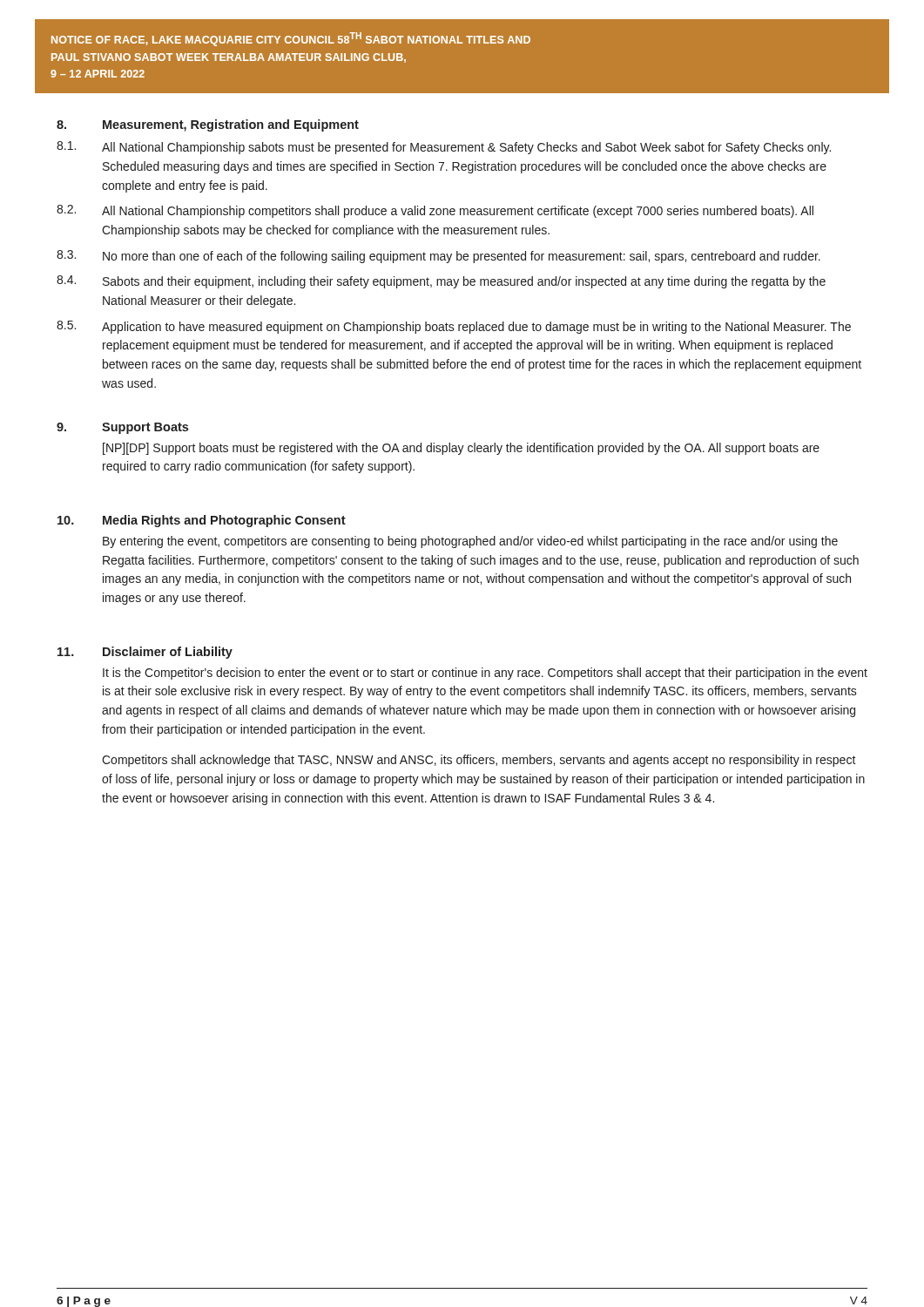Image resolution: width=924 pixels, height=1307 pixels.
Task: Locate the block of text that opens with "8.4. Sabots and their equipment,"
Action: 462,292
